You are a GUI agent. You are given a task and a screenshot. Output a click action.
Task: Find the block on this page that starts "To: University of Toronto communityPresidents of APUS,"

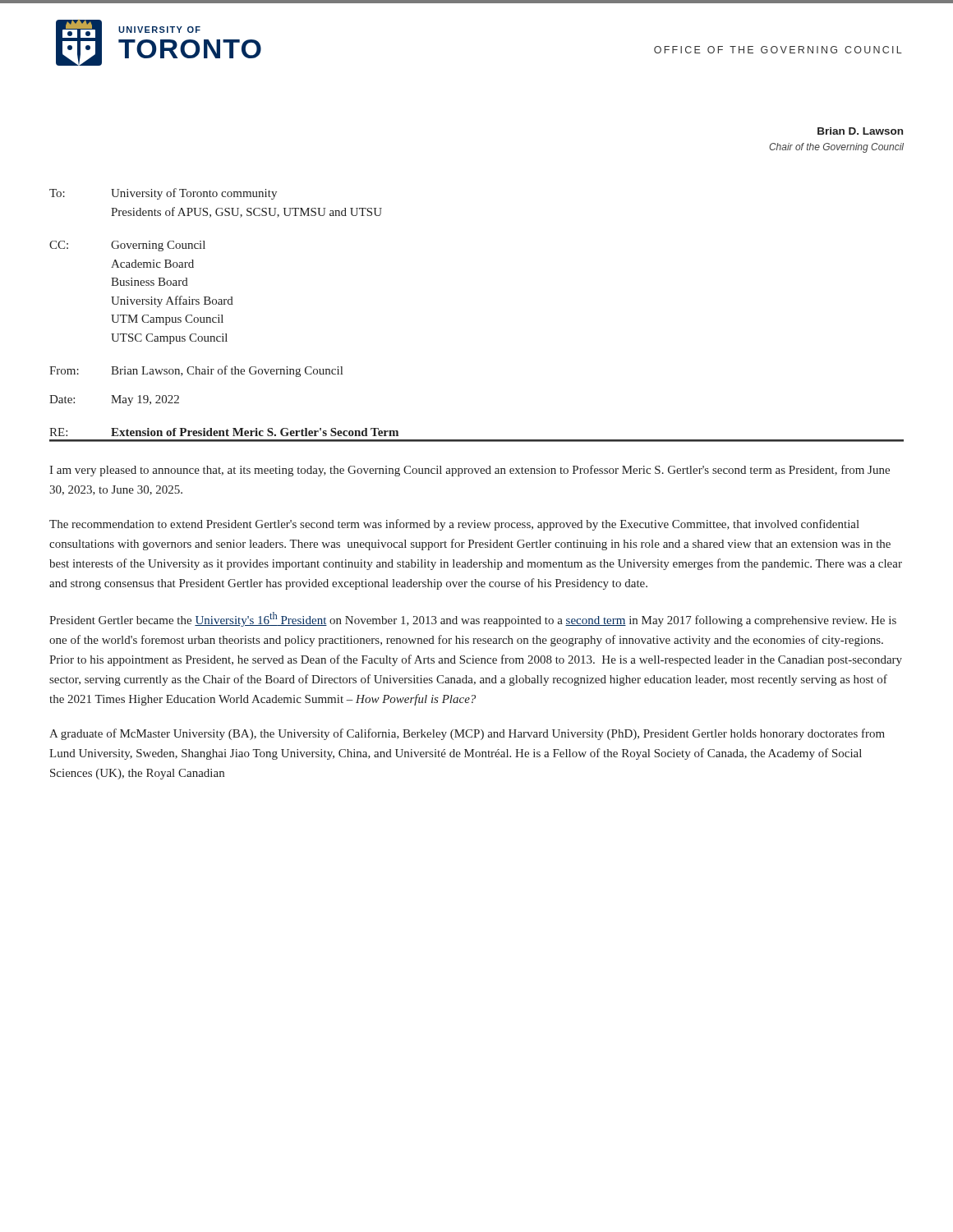[163, 194]
